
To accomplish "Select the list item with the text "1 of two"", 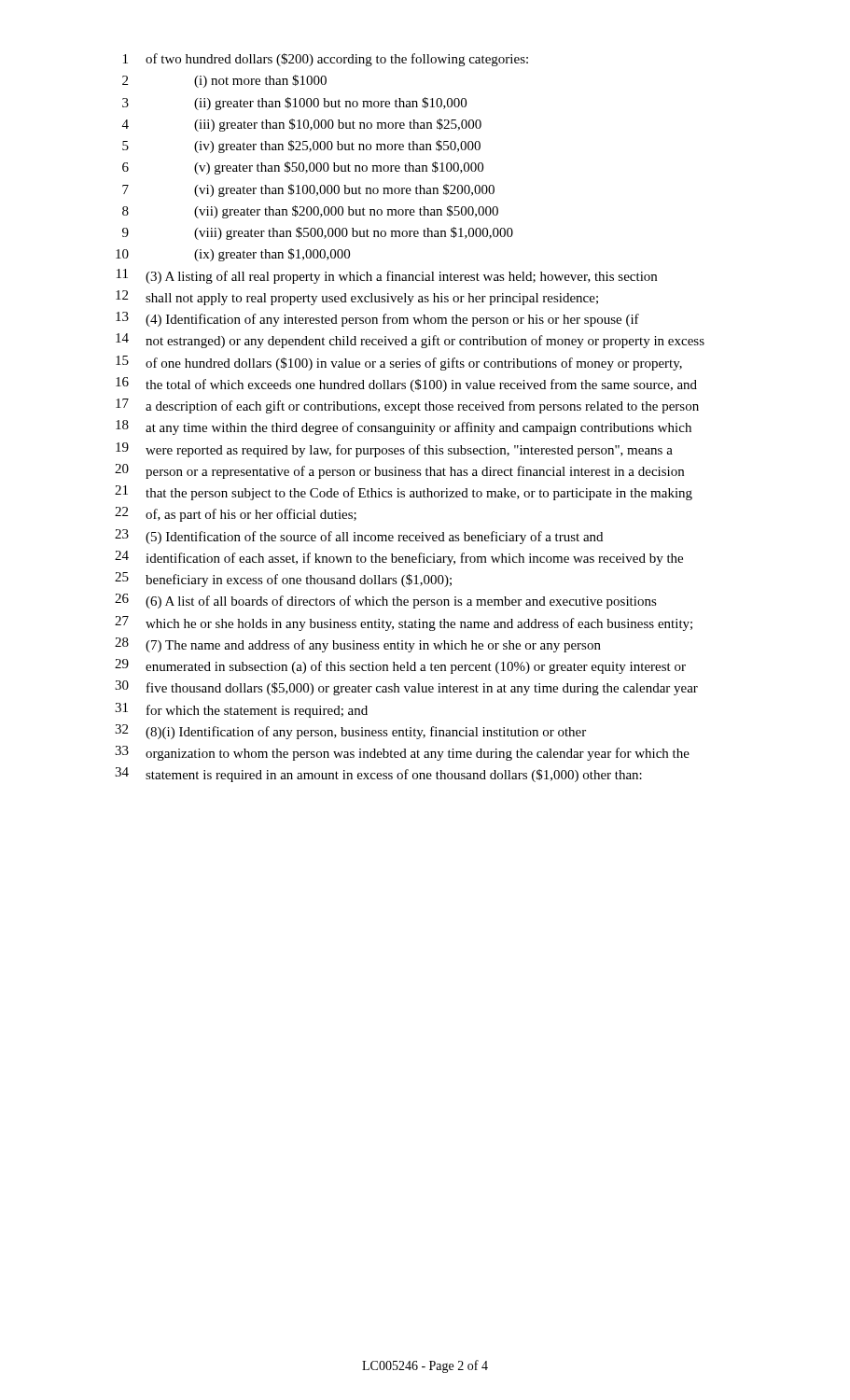I will (x=445, y=59).
